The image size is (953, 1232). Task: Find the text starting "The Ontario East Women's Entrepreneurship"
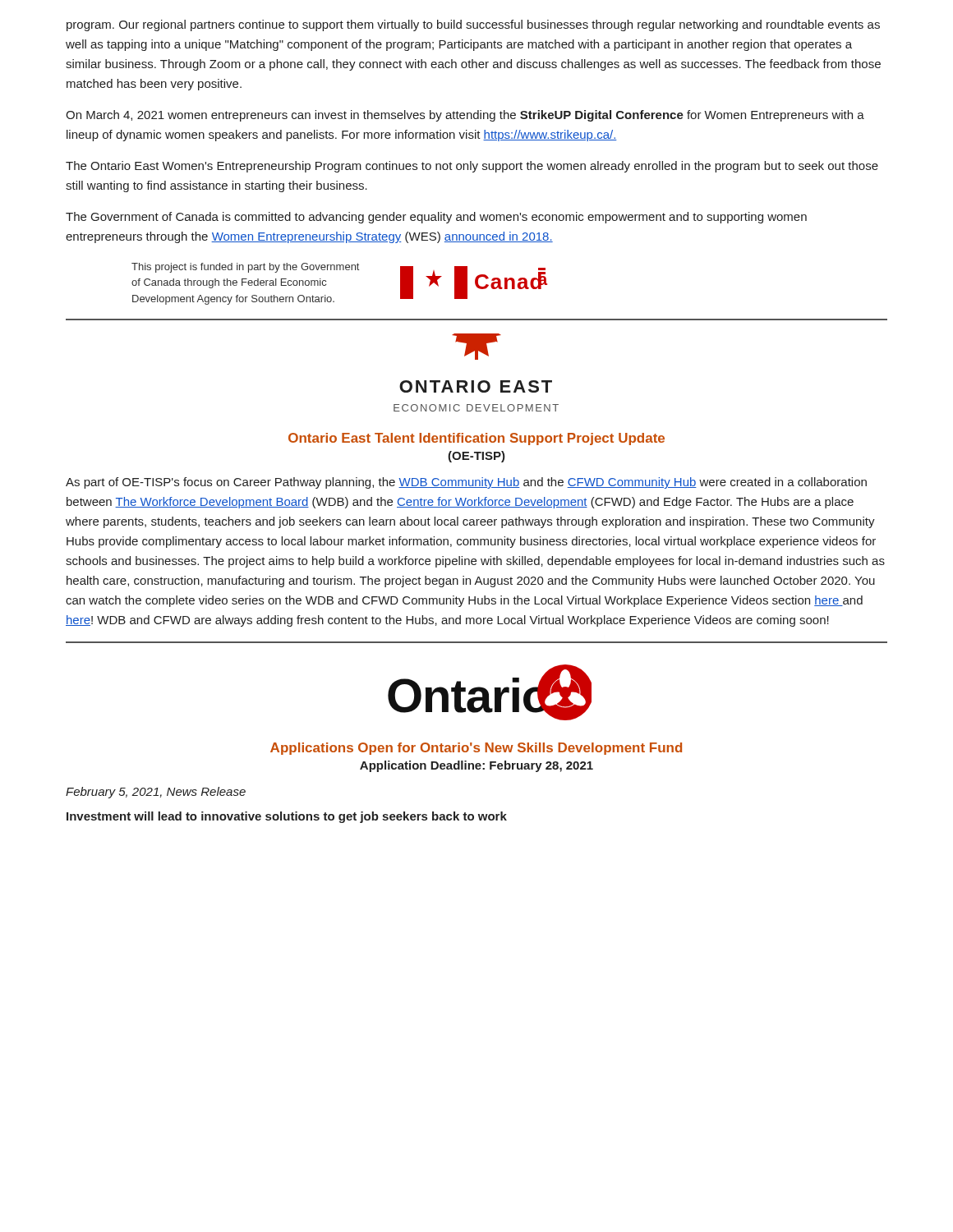point(472,175)
